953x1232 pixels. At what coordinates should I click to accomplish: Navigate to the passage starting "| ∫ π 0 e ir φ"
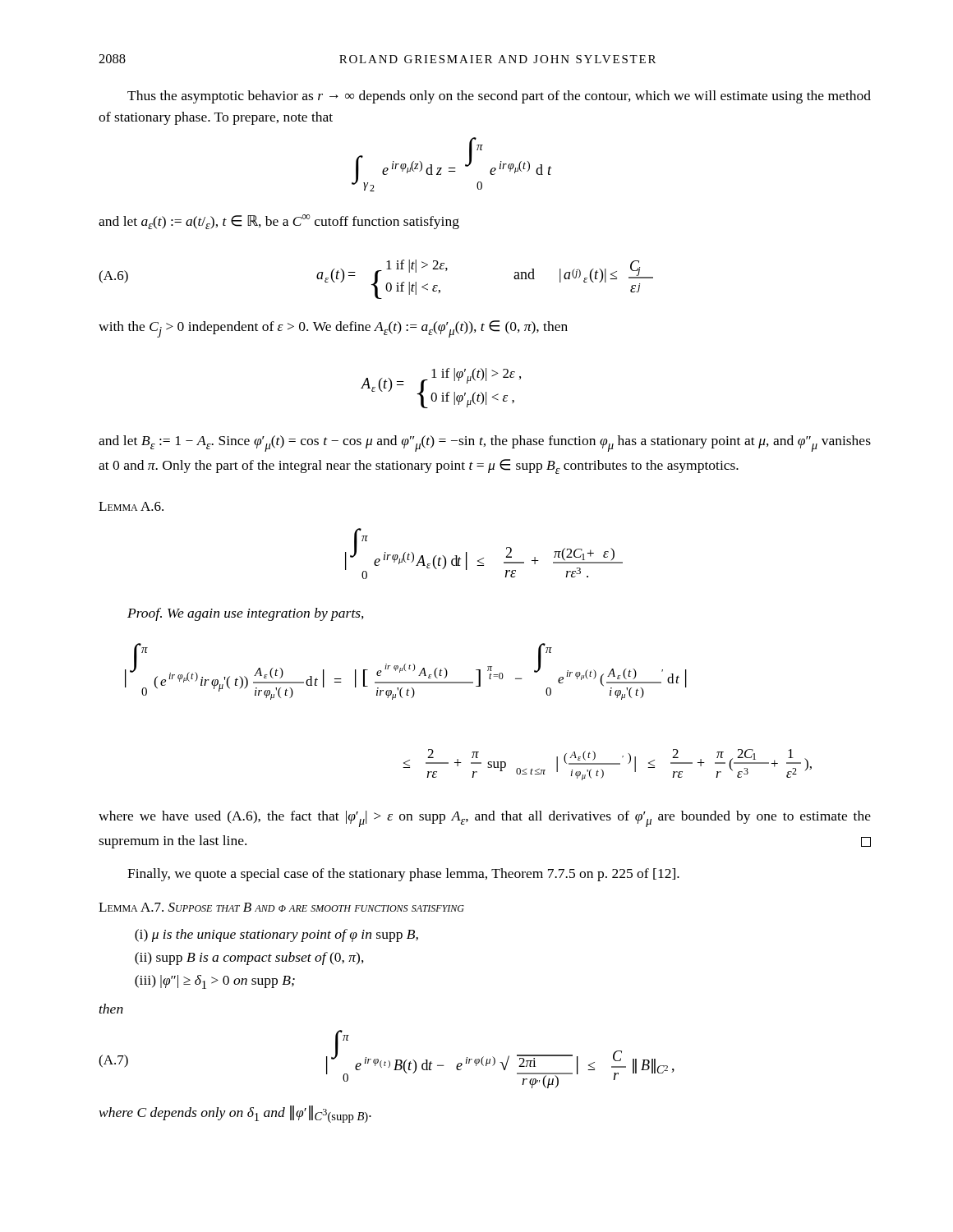click(x=499, y=559)
